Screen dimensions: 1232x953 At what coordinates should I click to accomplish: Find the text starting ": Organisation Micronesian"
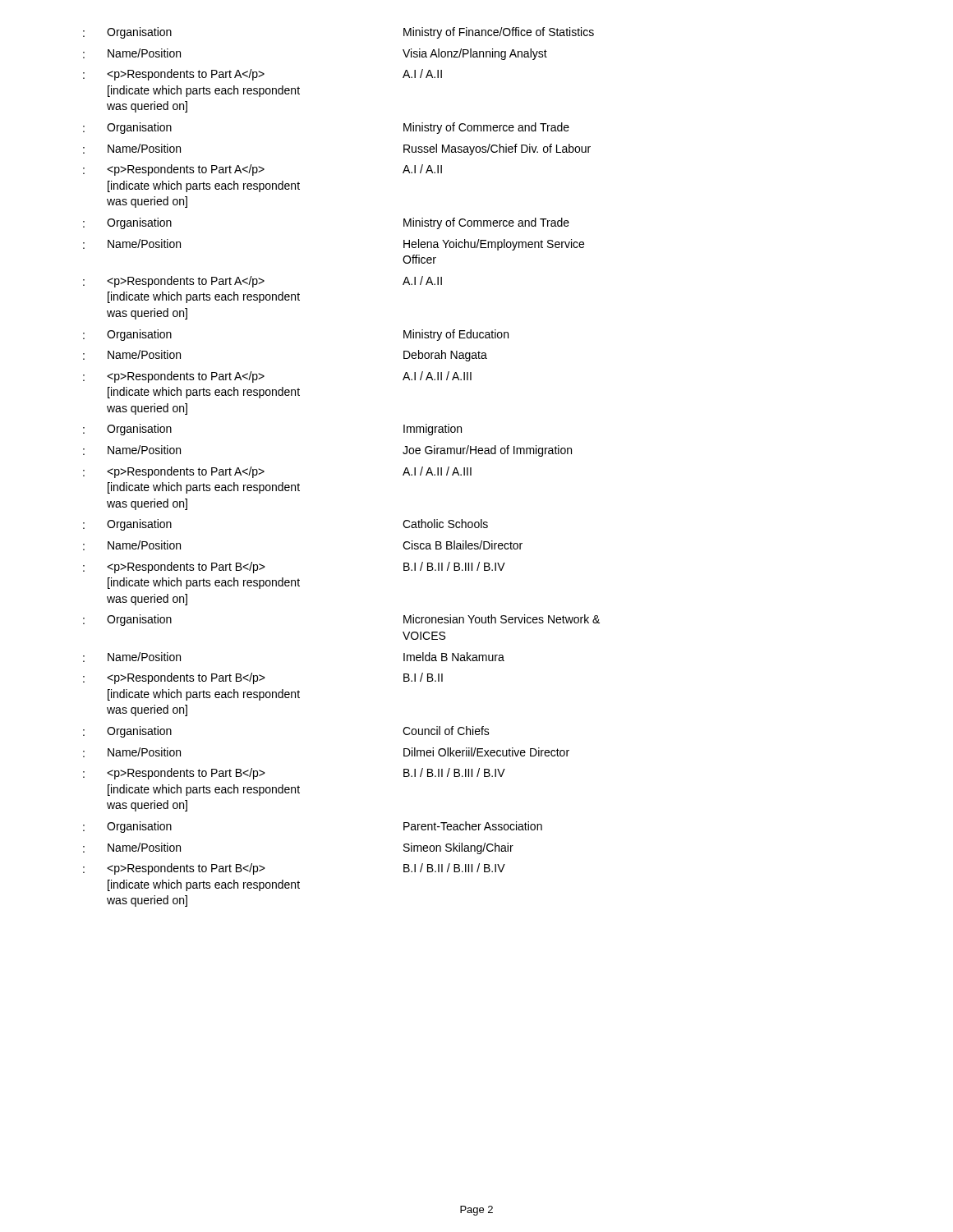point(485,628)
